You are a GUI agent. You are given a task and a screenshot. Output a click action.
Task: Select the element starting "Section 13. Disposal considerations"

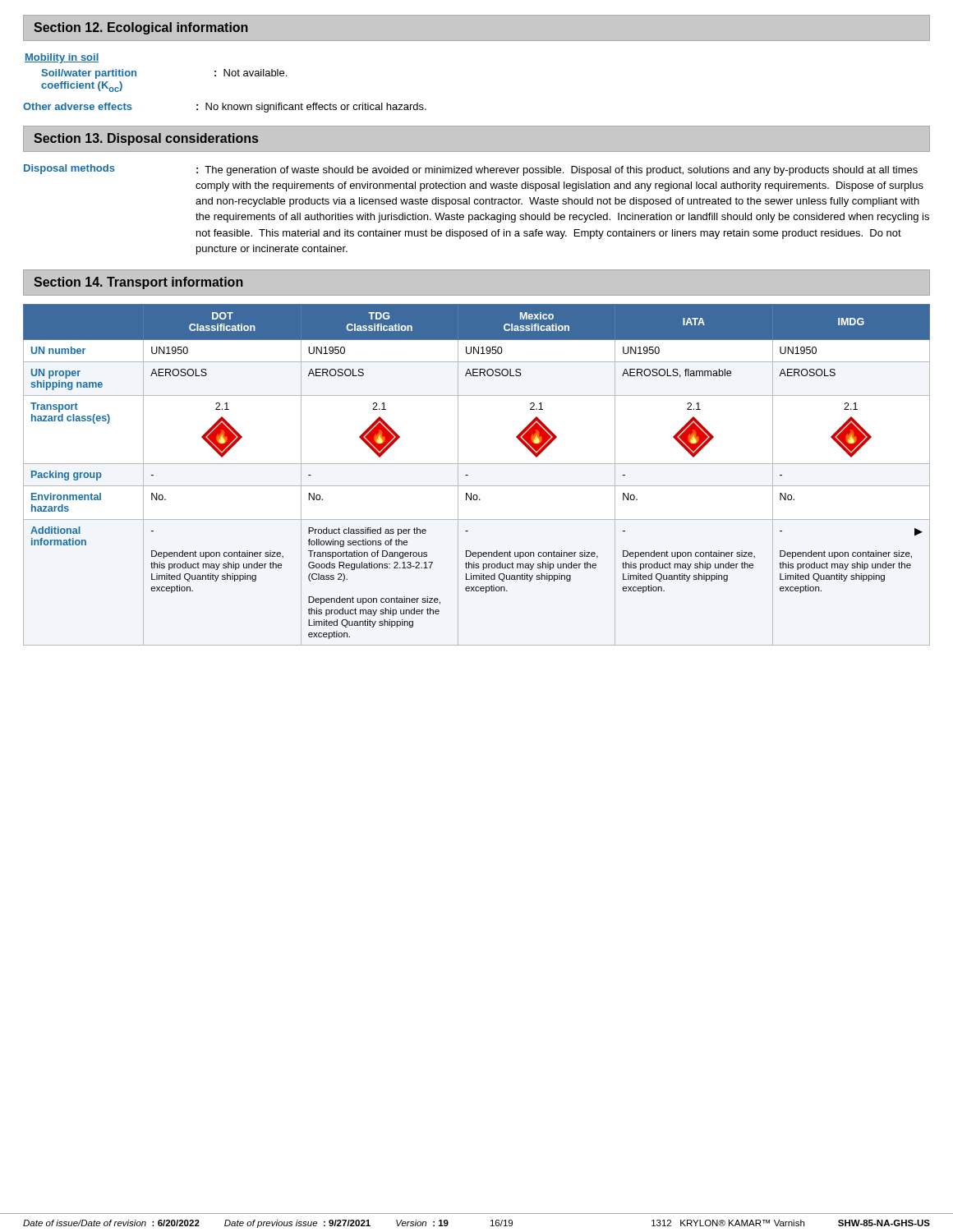point(146,138)
